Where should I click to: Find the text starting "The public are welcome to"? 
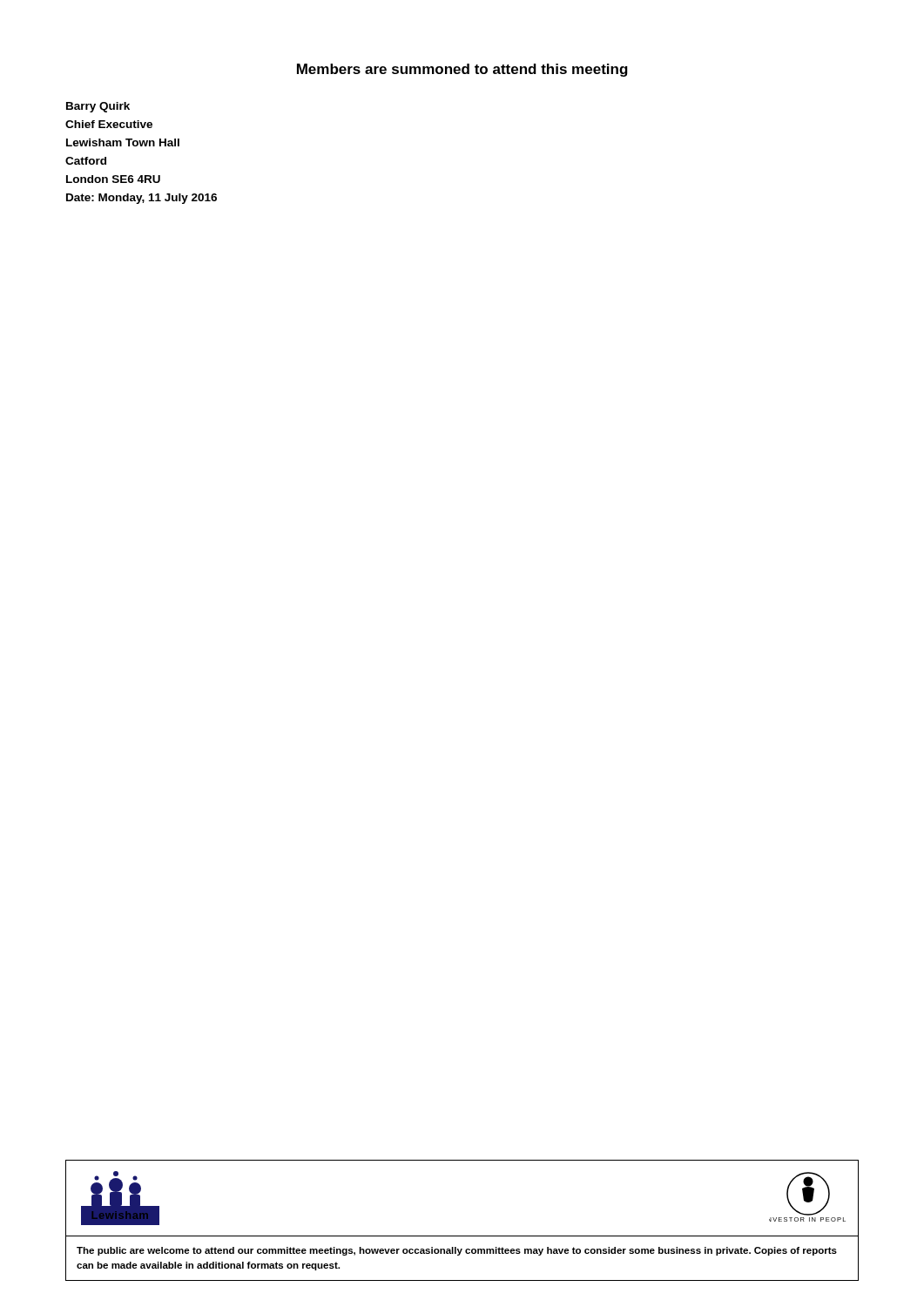pos(457,1257)
